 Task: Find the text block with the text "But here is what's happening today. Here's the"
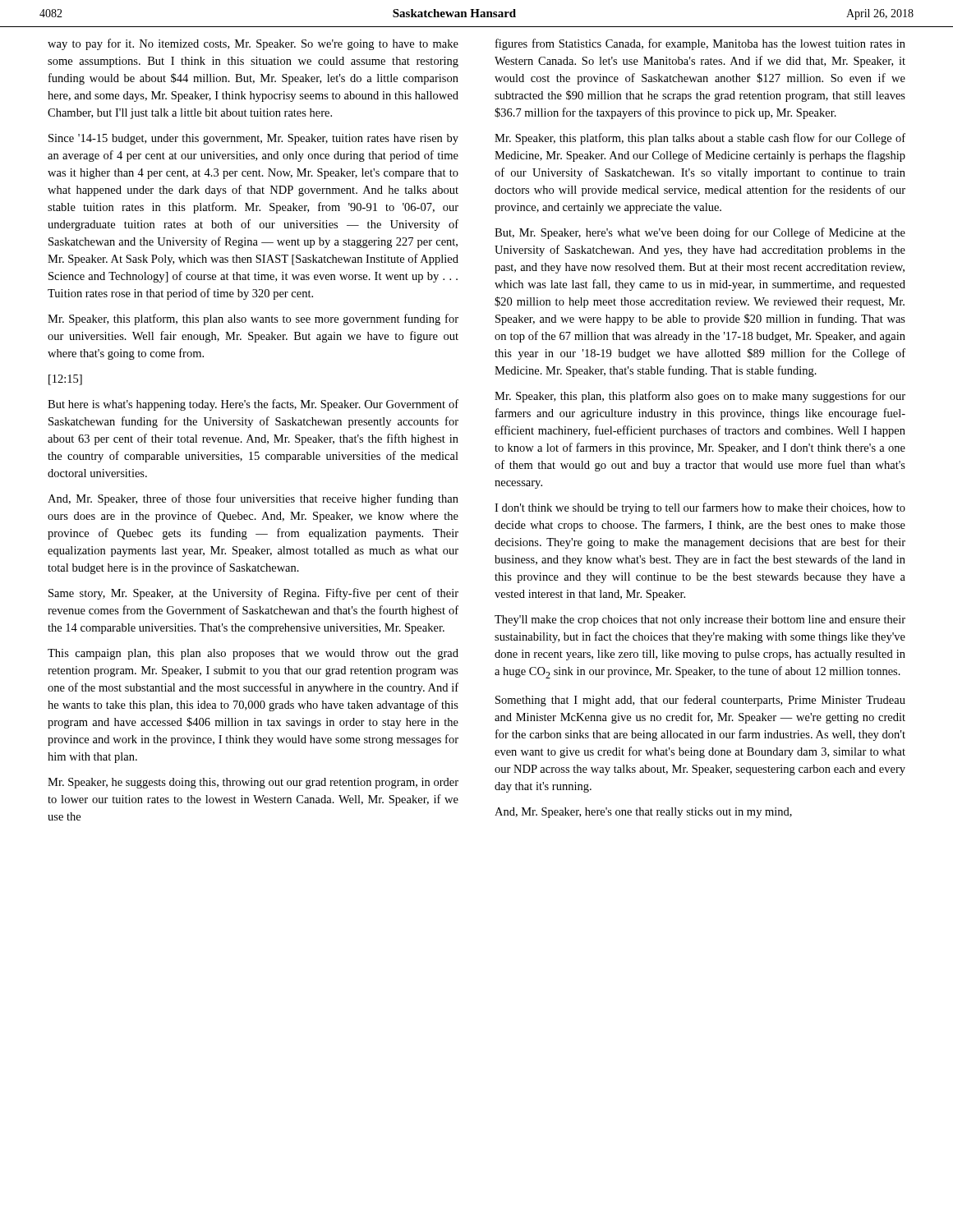pyautogui.click(x=253, y=439)
